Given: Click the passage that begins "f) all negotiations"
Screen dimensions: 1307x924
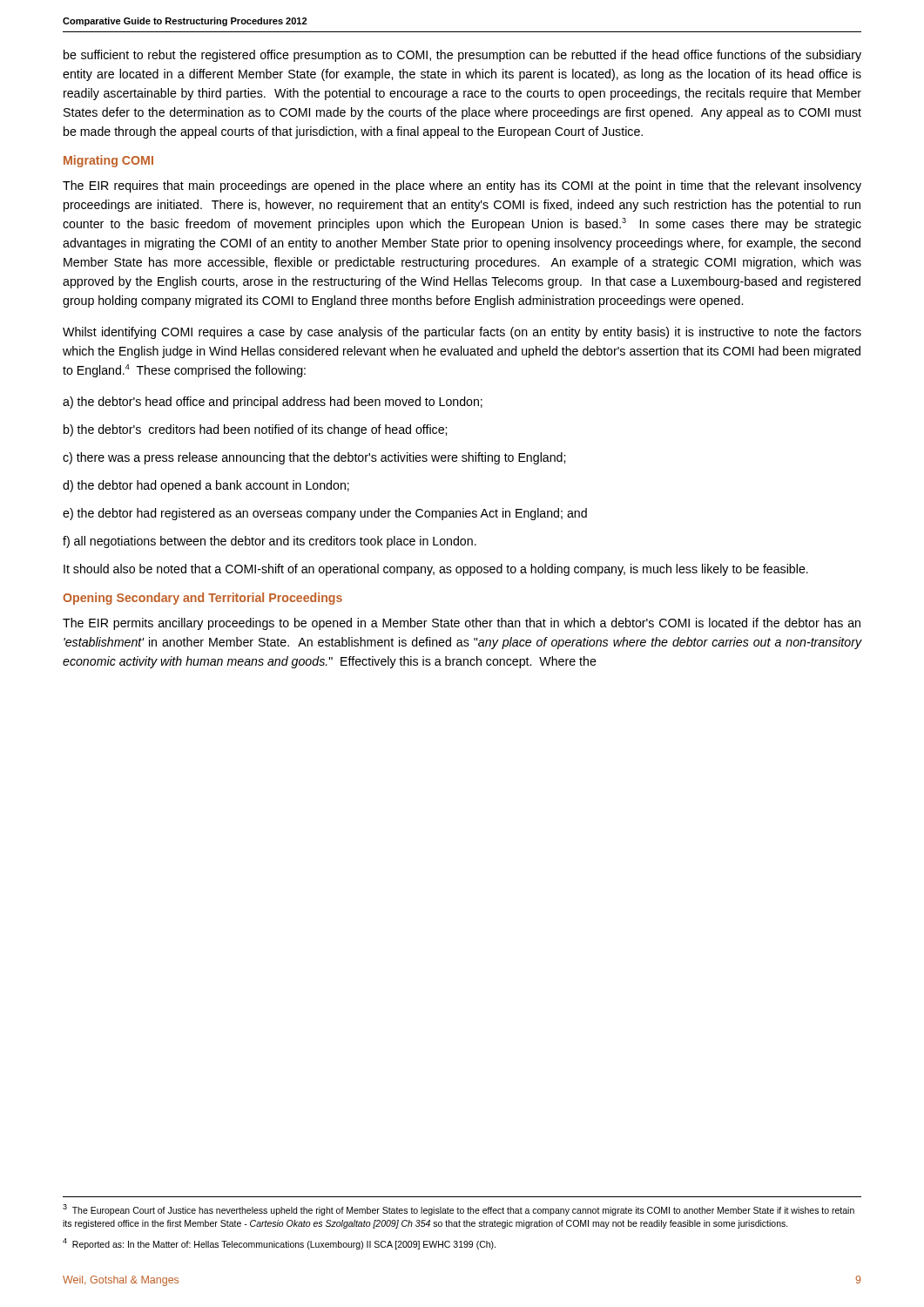Looking at the screenshot, I should click(x=270, y=541).
